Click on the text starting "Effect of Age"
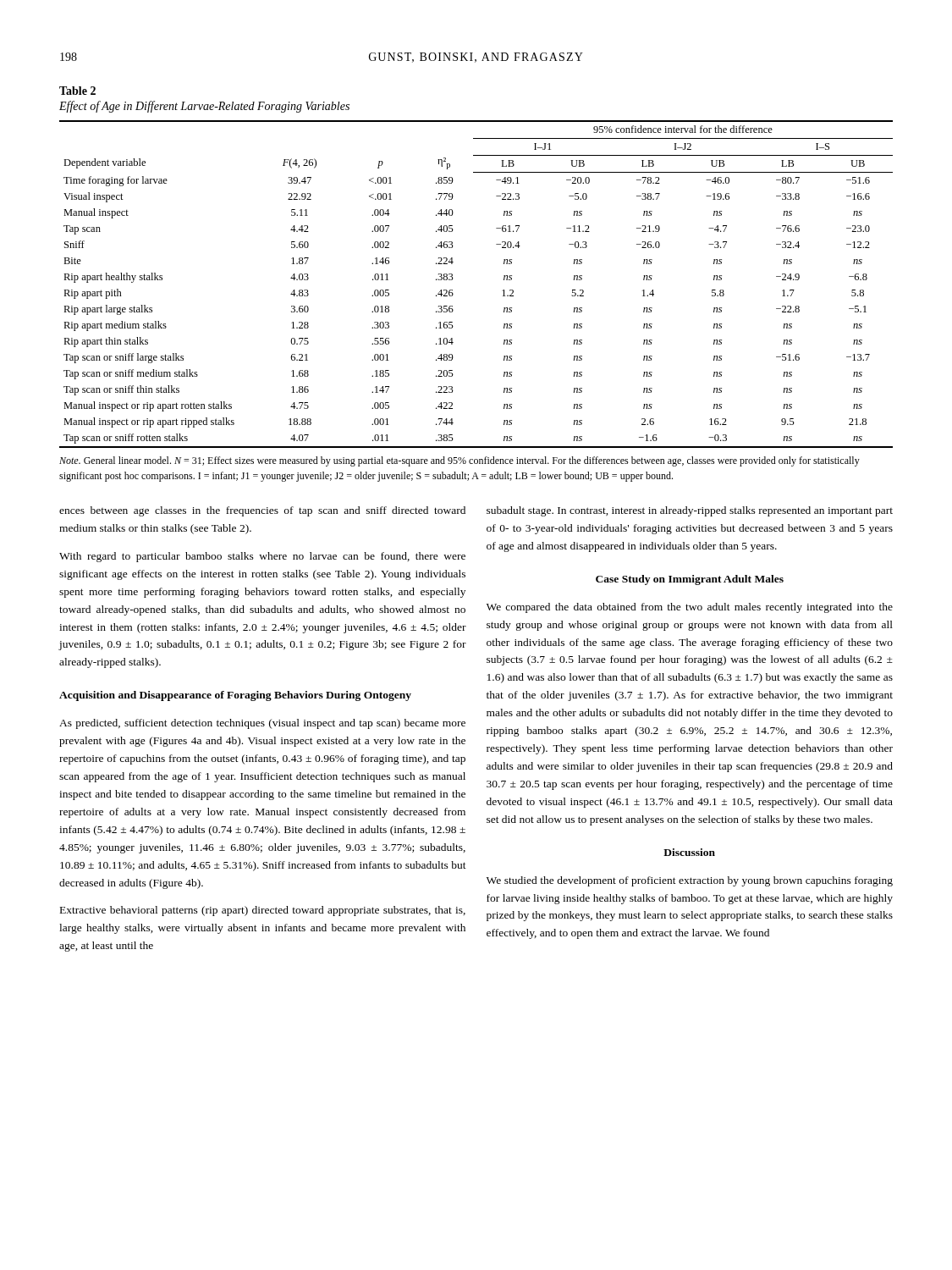 click(x=204, y=106)
